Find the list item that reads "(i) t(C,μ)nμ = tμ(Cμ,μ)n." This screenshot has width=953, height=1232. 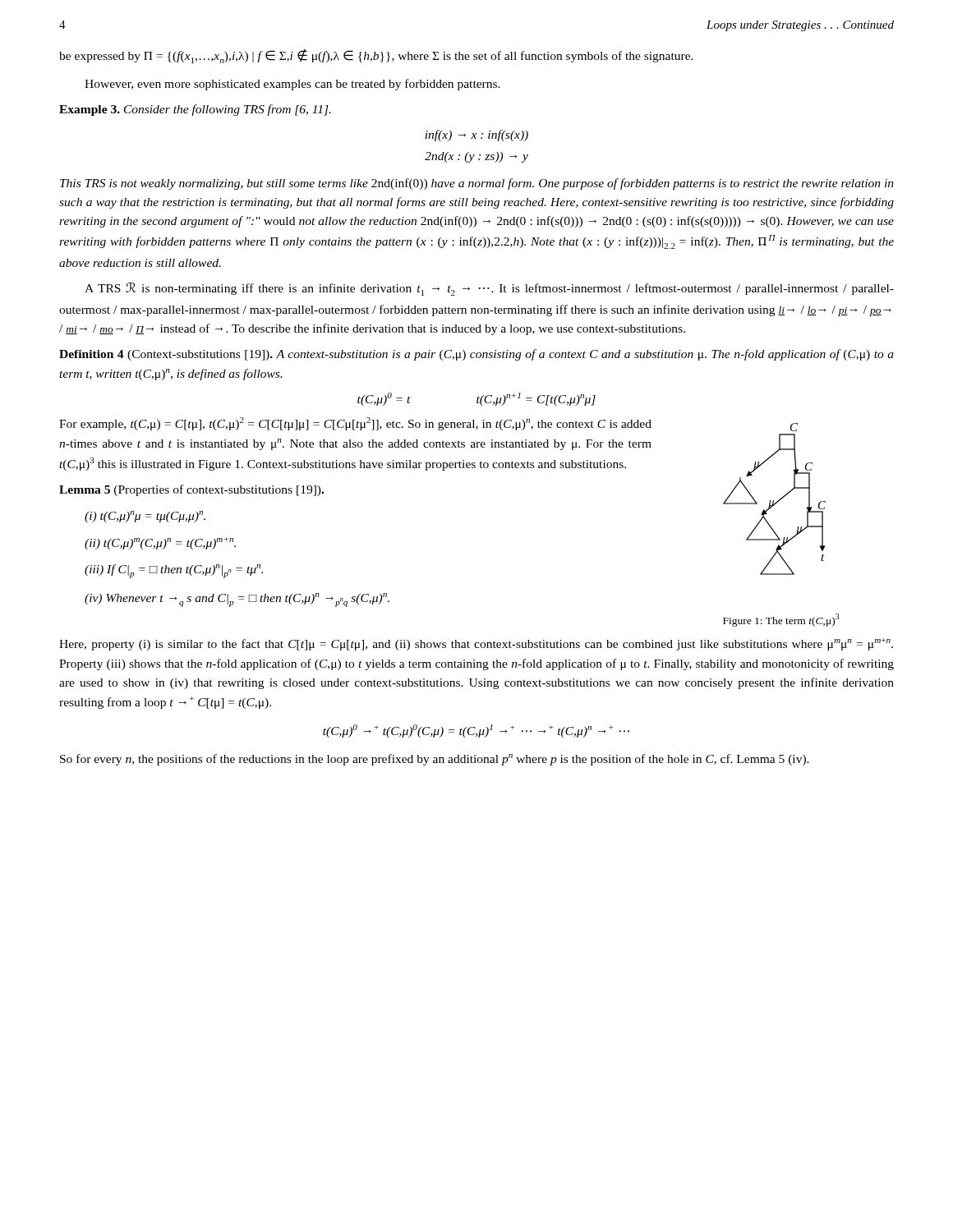pyautogui.click(x=145, y=517)
